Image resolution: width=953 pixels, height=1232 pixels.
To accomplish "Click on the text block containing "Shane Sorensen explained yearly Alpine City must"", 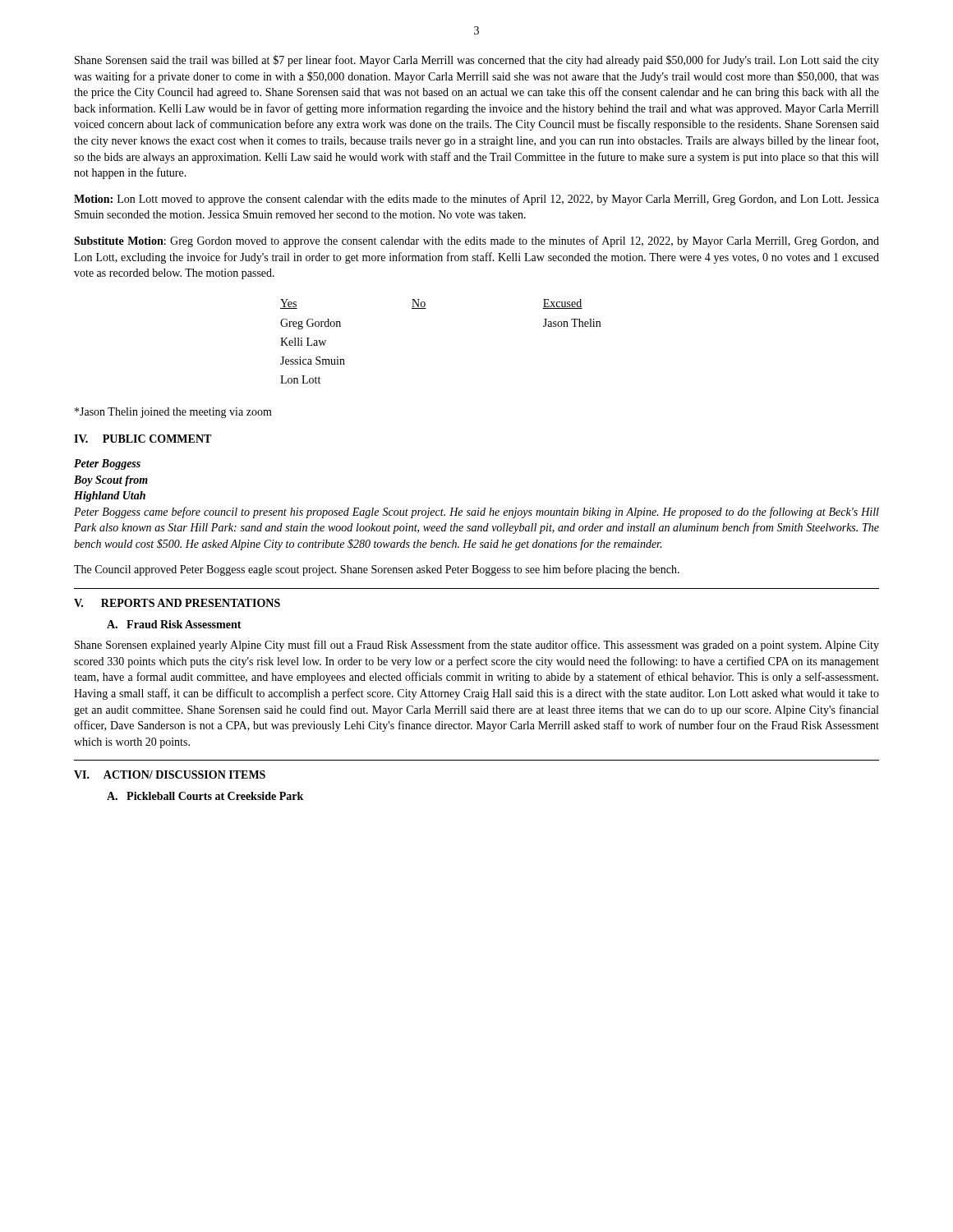I will (476, 694).
